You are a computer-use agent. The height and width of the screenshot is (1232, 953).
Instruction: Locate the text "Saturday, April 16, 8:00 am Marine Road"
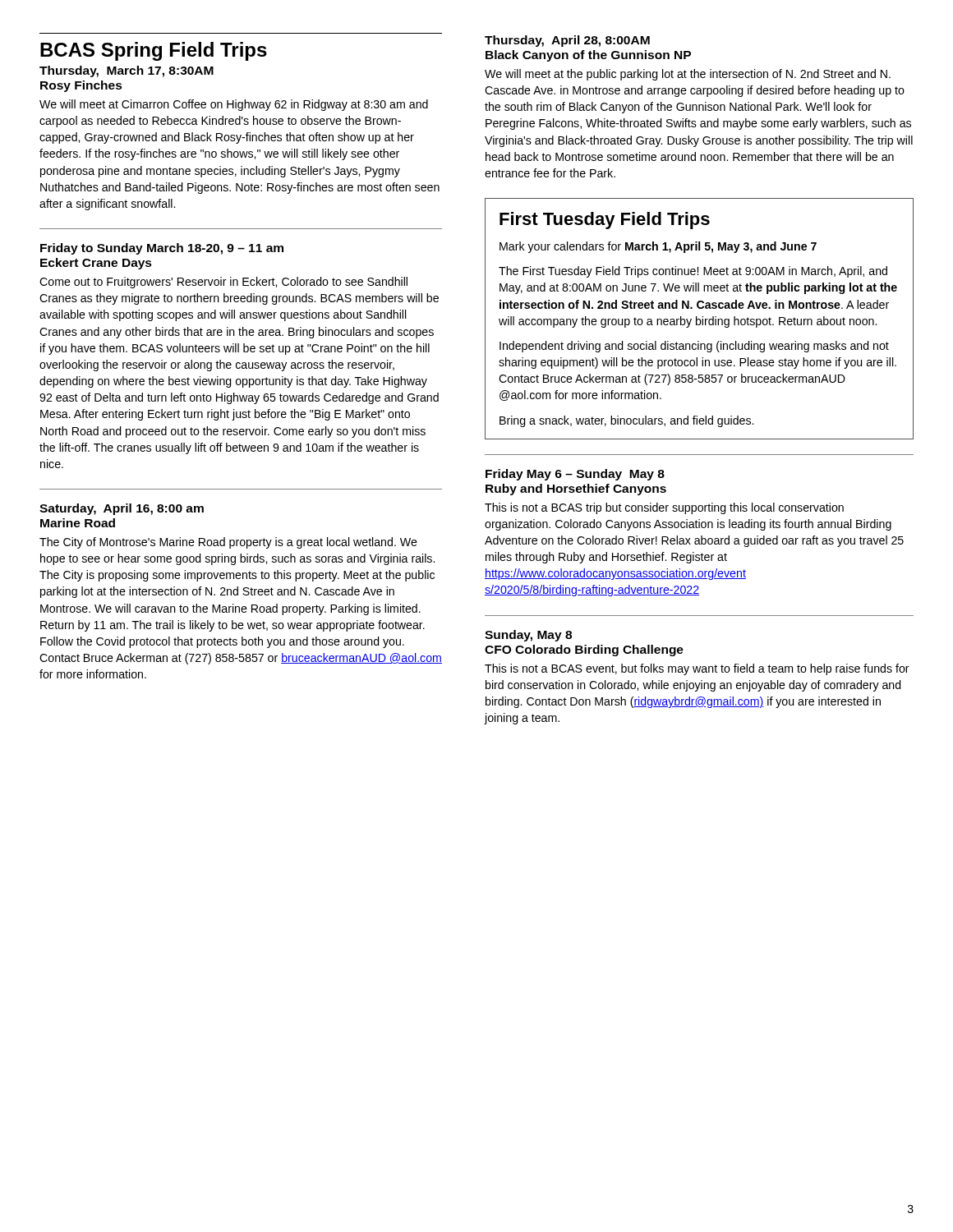point(122,509)
